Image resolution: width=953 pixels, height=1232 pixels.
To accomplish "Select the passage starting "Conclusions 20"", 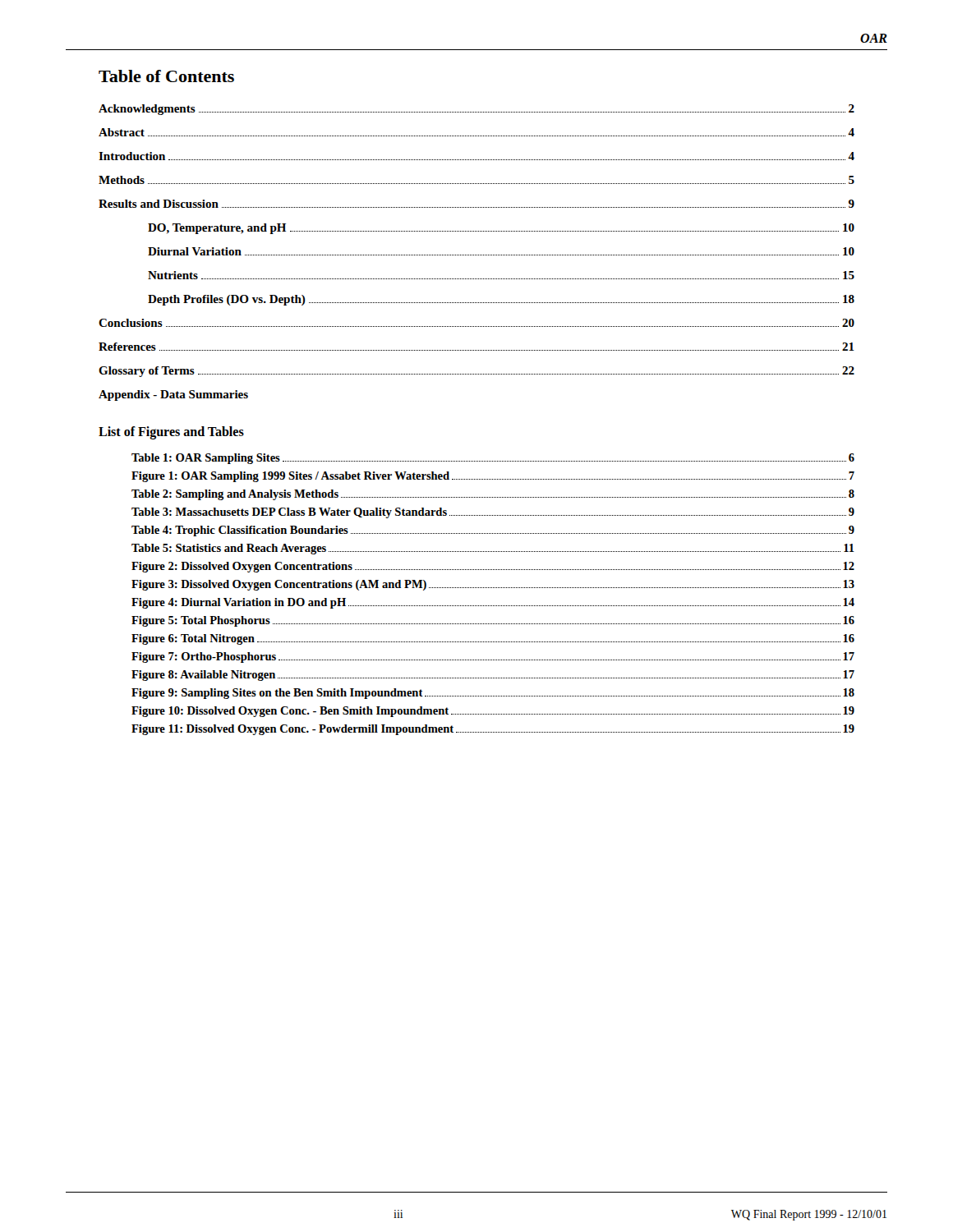I will [x=476, y=323].
